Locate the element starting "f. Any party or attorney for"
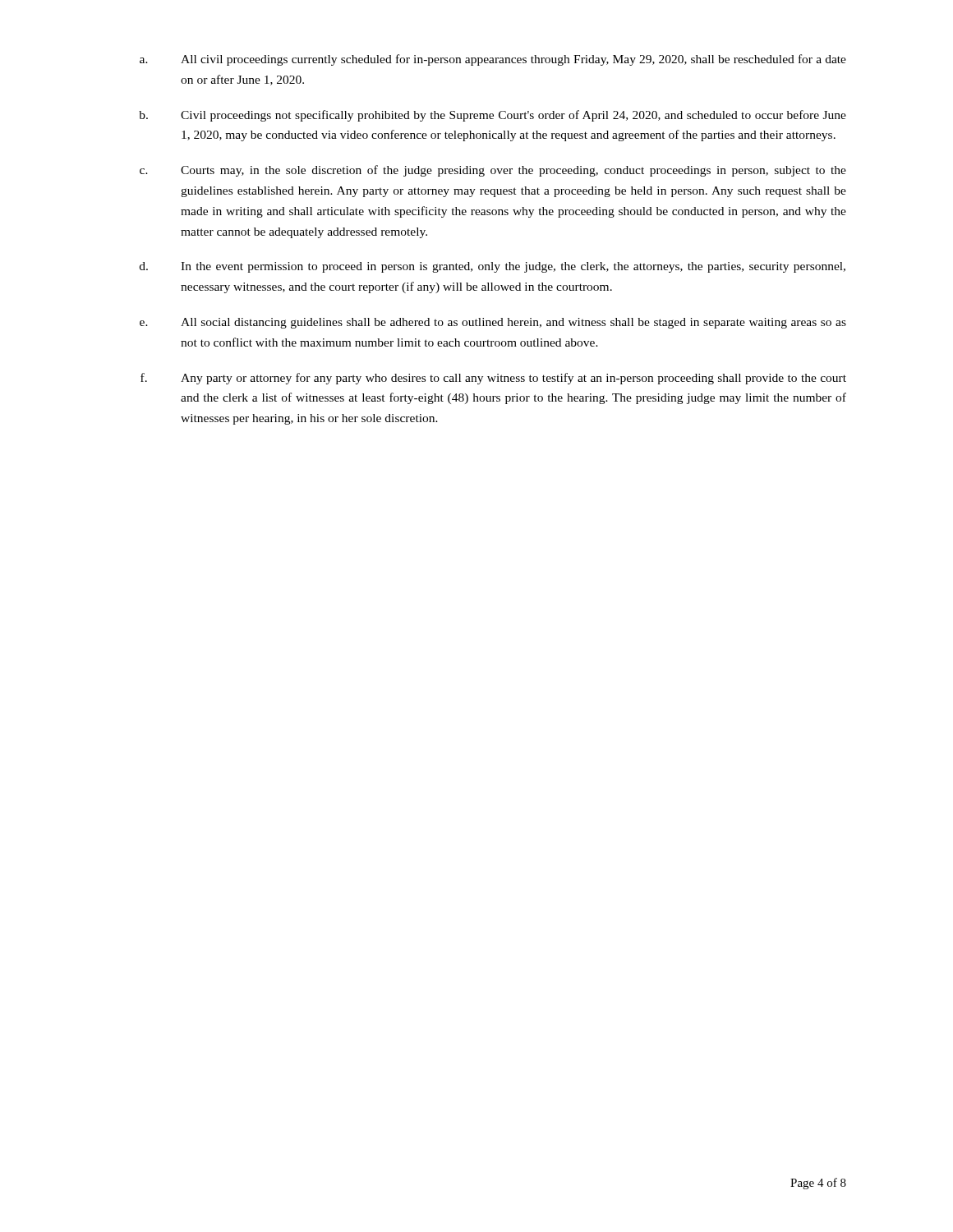 tap(476, 398)
